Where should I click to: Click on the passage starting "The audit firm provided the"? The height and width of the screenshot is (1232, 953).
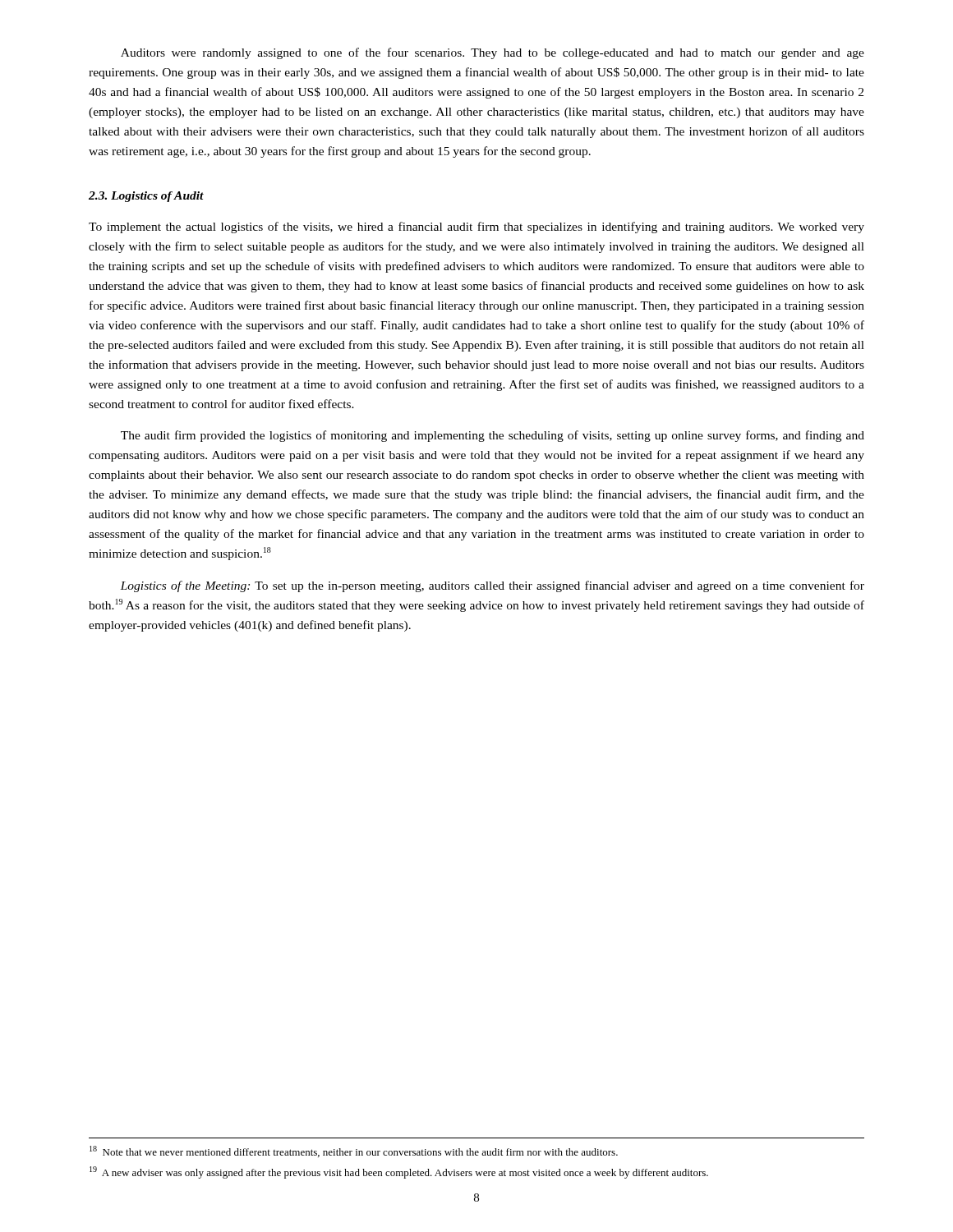(476, 495)
